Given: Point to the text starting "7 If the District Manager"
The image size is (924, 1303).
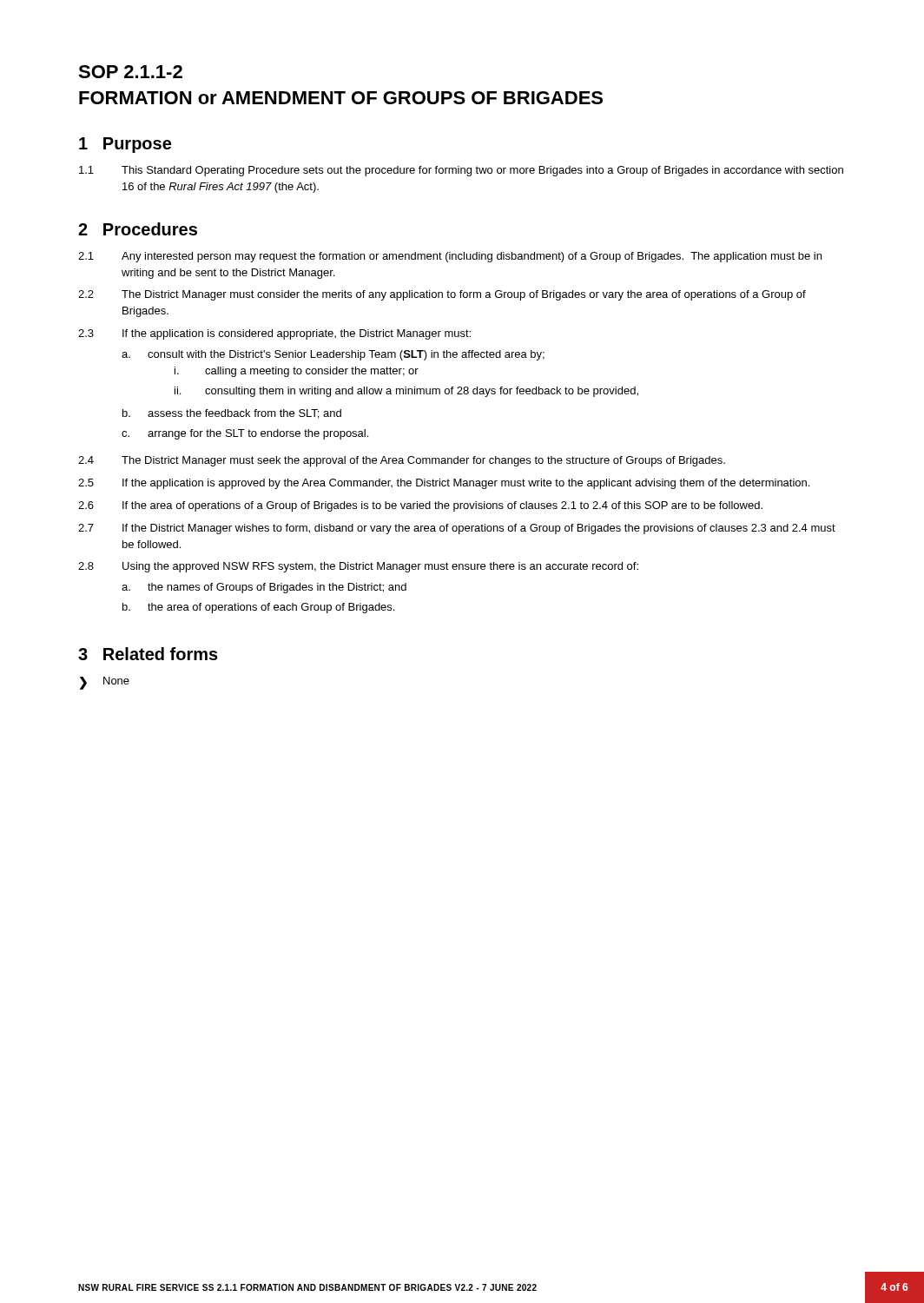Looking at the screenshot, I should (x=462, y=536).
